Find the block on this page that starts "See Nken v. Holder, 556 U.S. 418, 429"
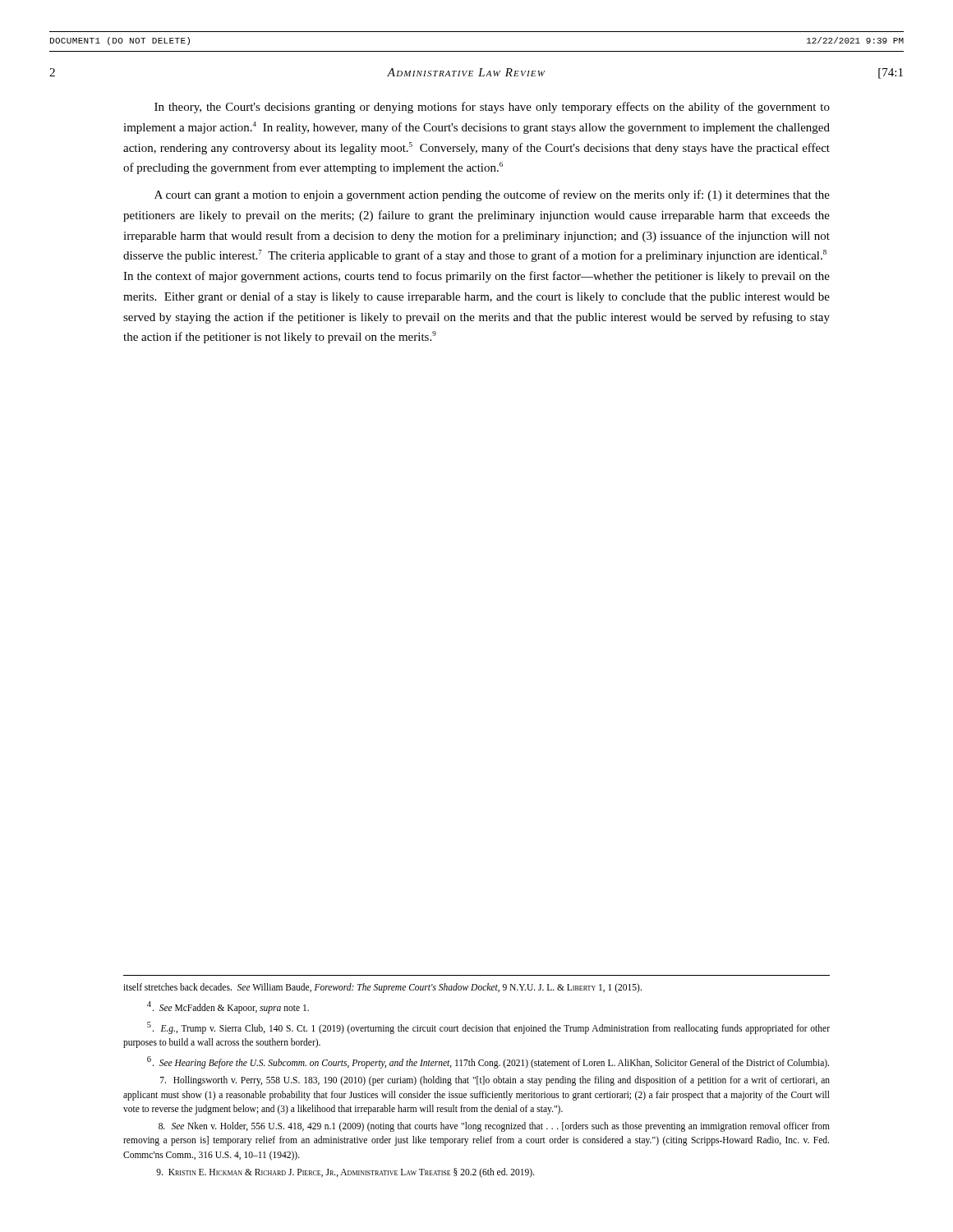 tap(476, 1140)
